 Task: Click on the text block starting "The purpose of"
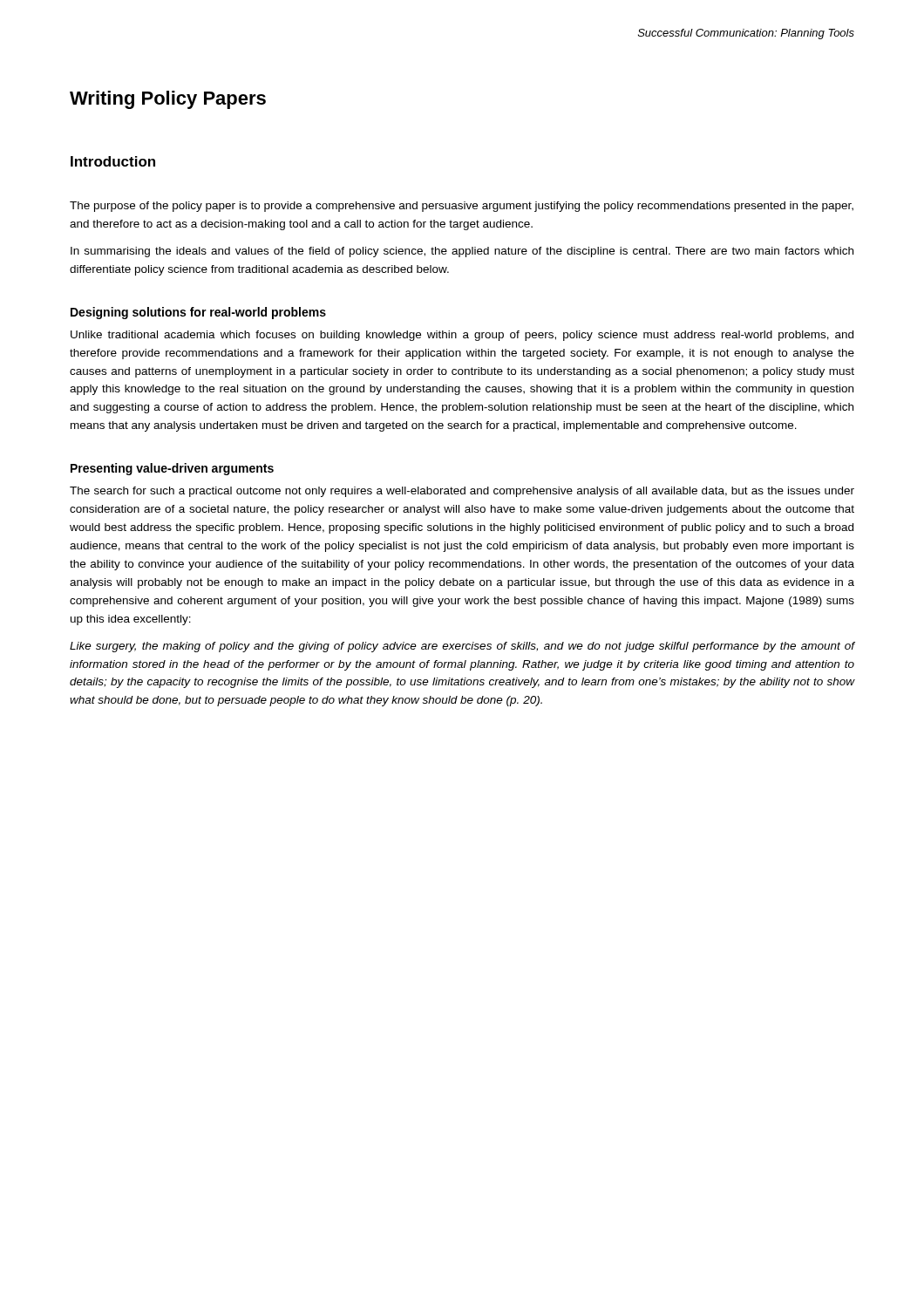pyautogui.click(x=462, y=214)
